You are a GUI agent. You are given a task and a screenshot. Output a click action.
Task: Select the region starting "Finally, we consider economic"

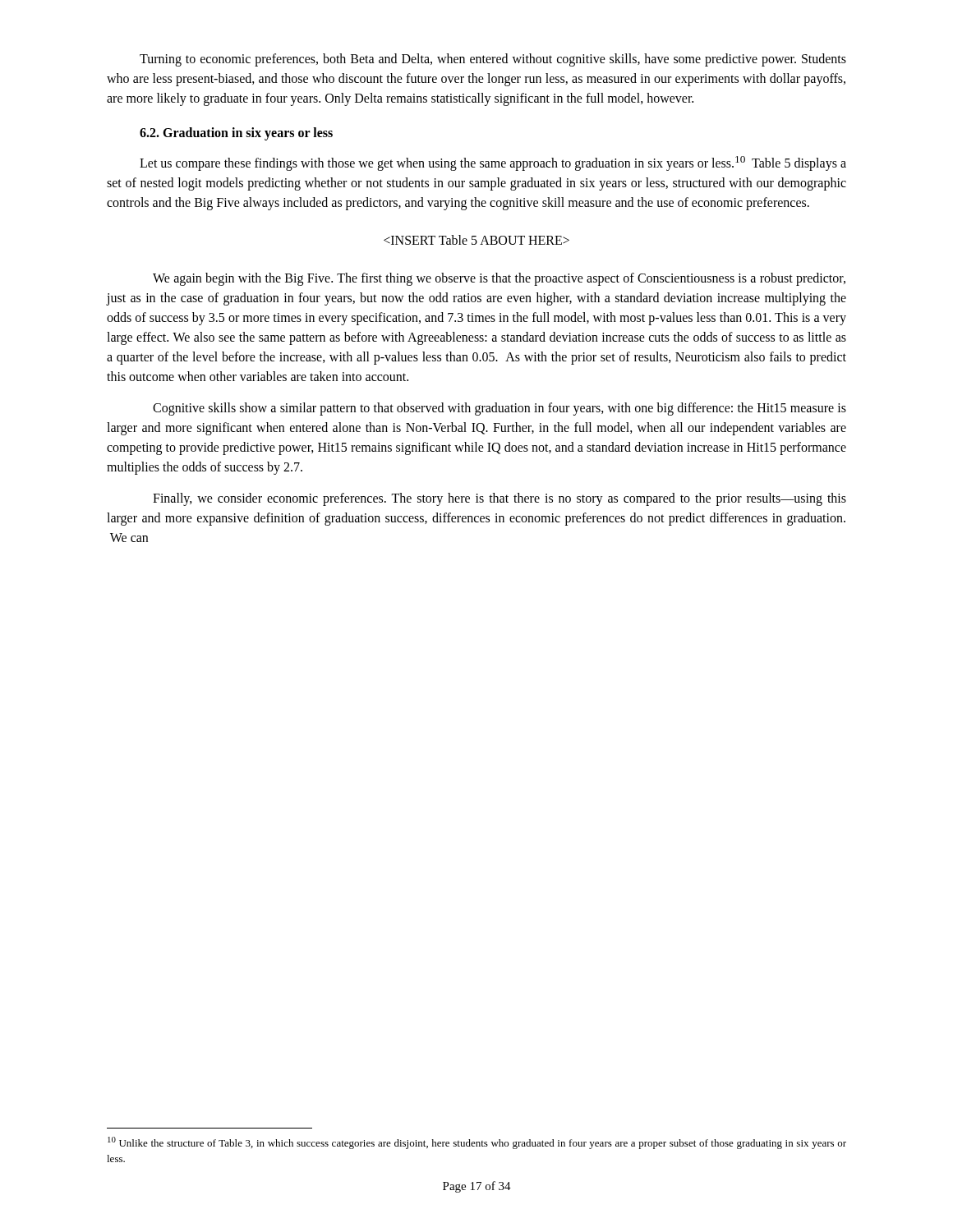point(476,519)
